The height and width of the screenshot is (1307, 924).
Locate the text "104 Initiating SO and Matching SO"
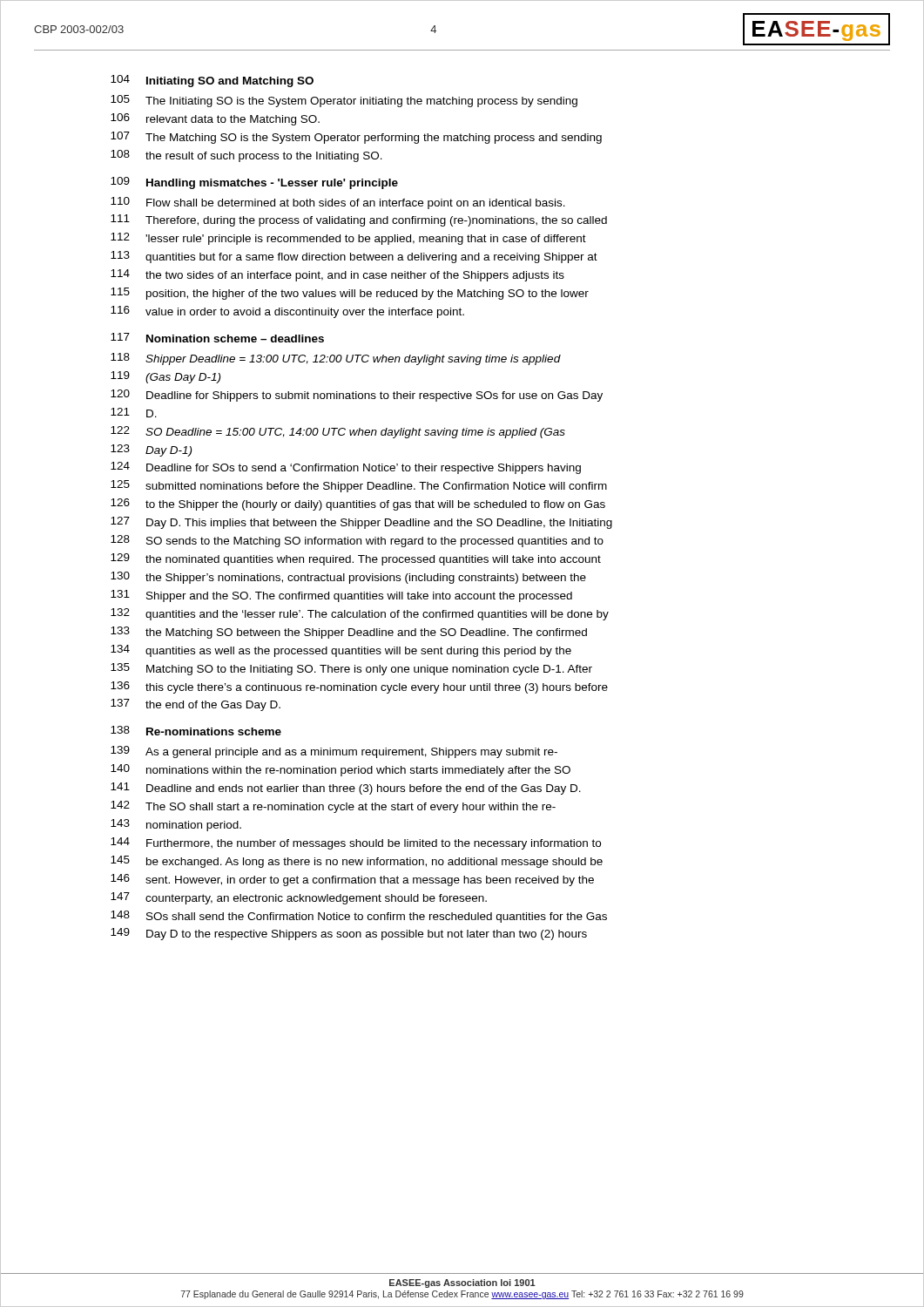(x=212, y=81)
